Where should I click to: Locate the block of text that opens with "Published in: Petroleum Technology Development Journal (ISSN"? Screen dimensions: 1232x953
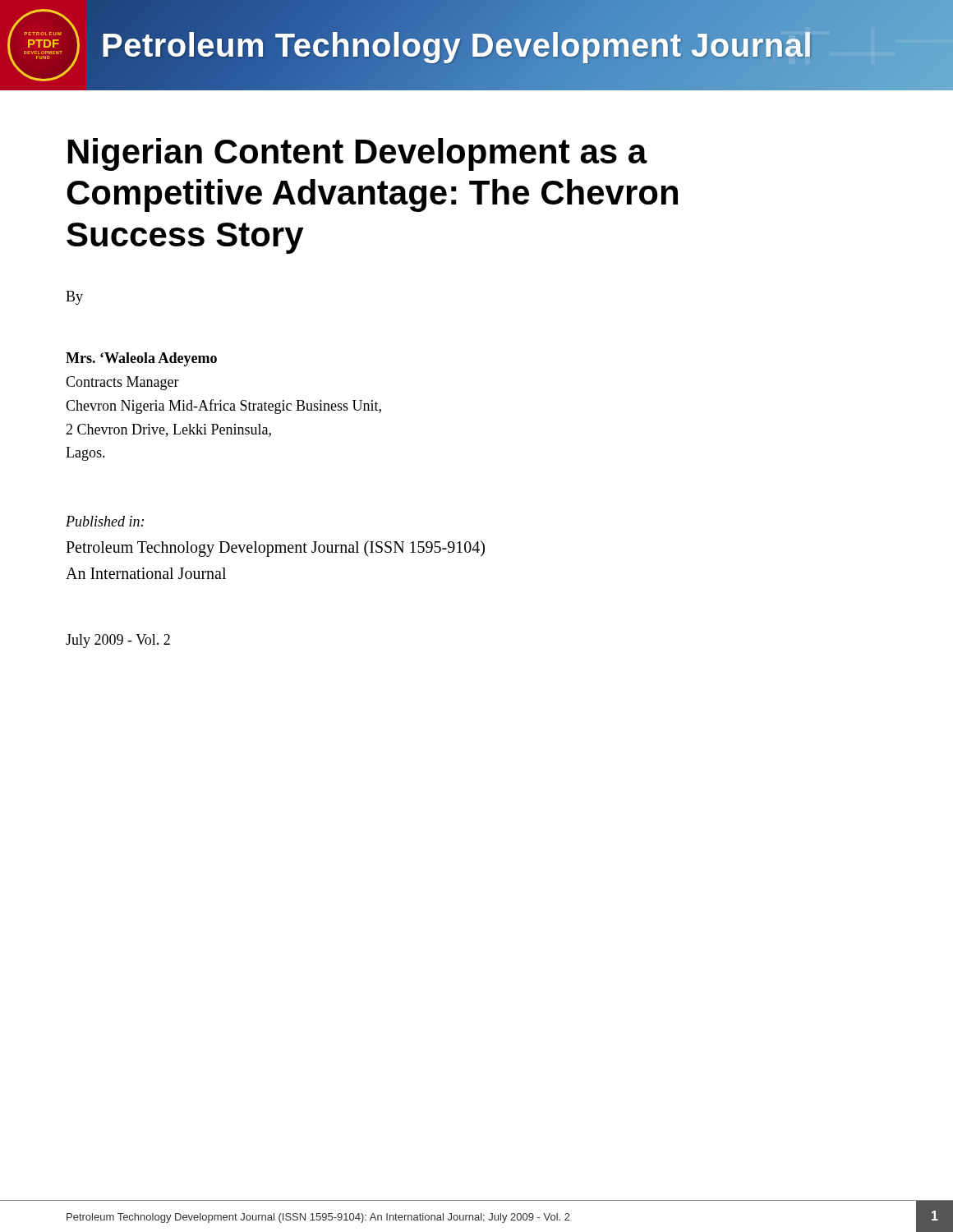pos(476,548)
